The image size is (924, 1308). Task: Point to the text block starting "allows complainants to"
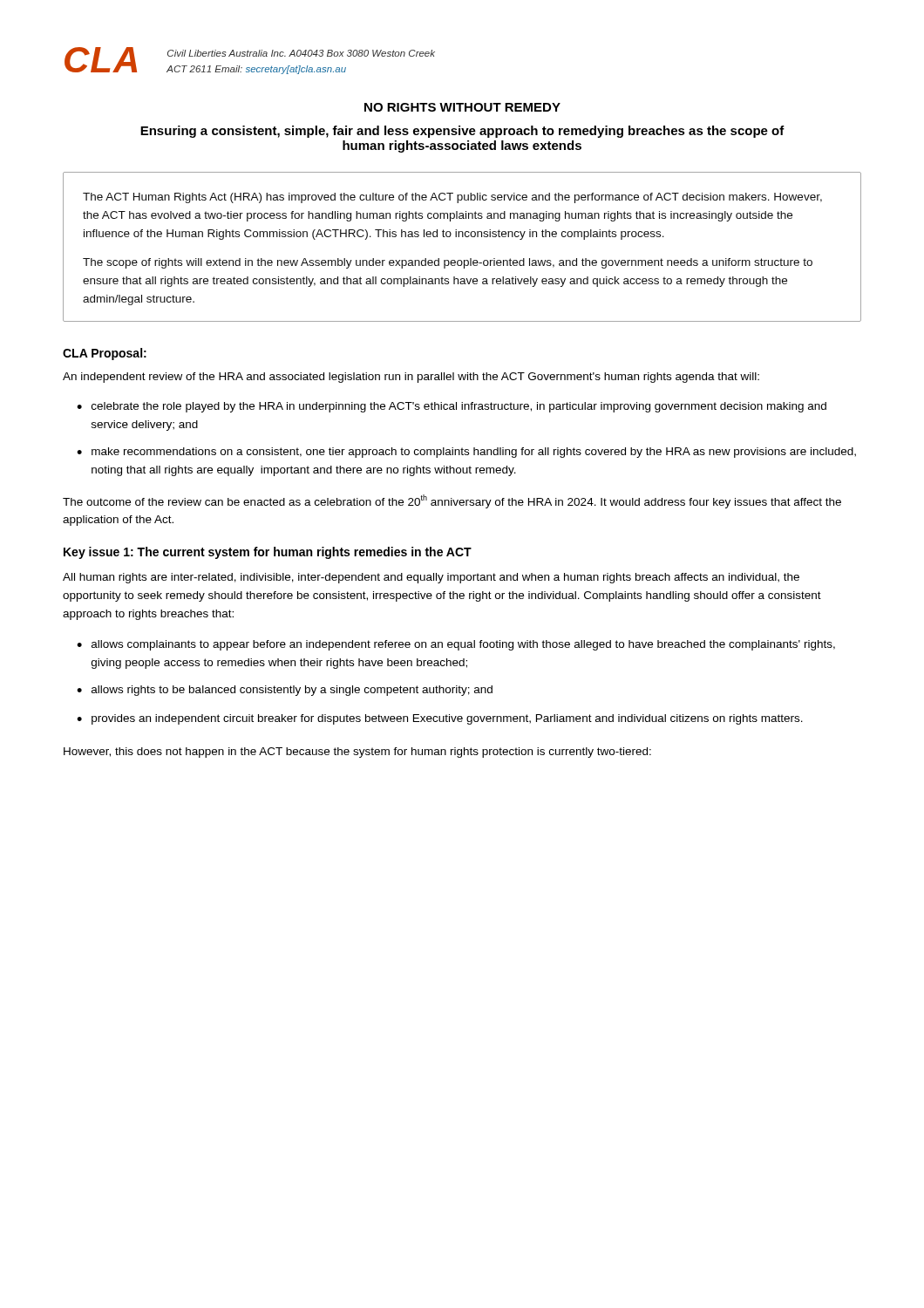click(x=476, y=654)
